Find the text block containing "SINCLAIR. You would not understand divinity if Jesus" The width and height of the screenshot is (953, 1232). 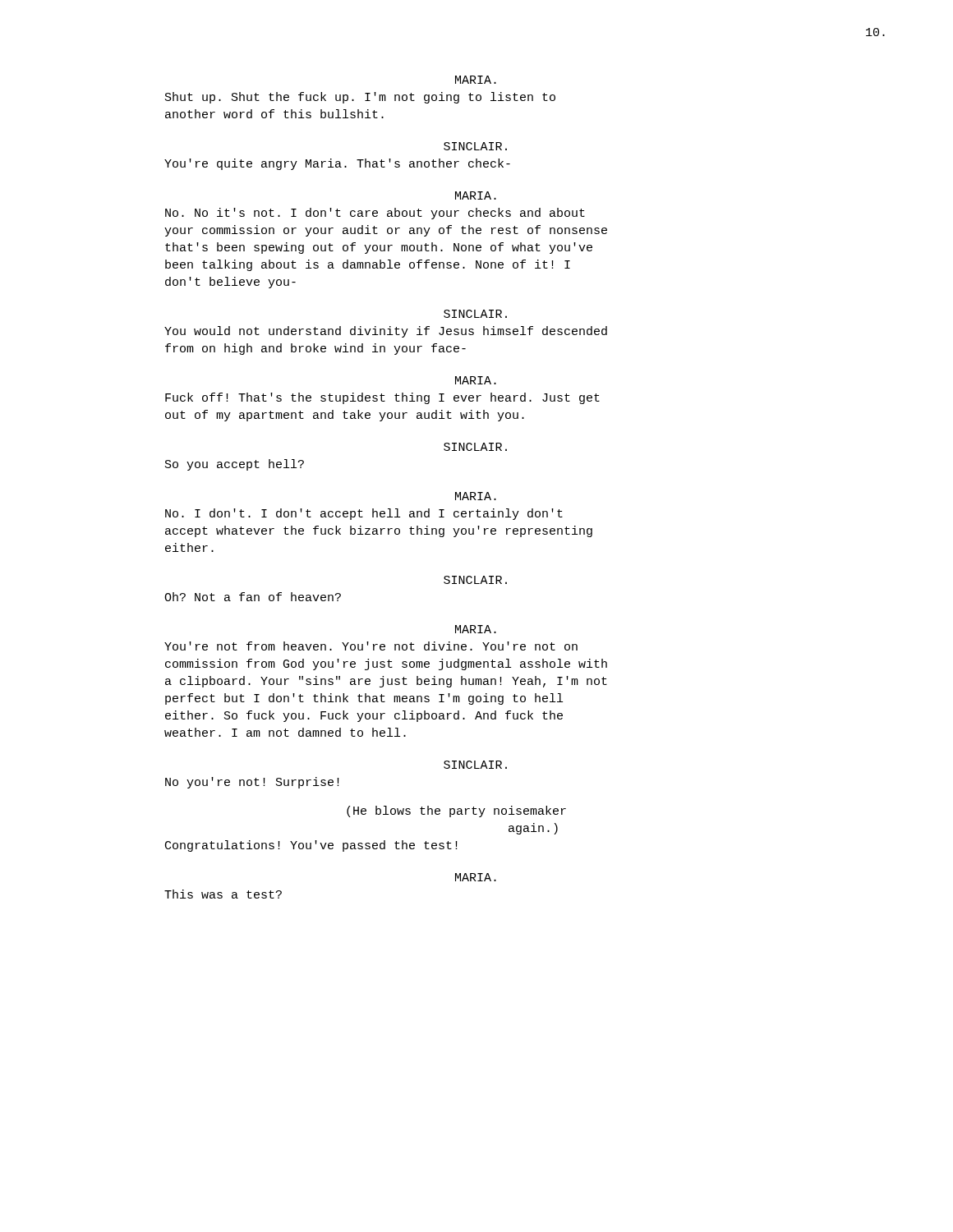pos(476,332)
